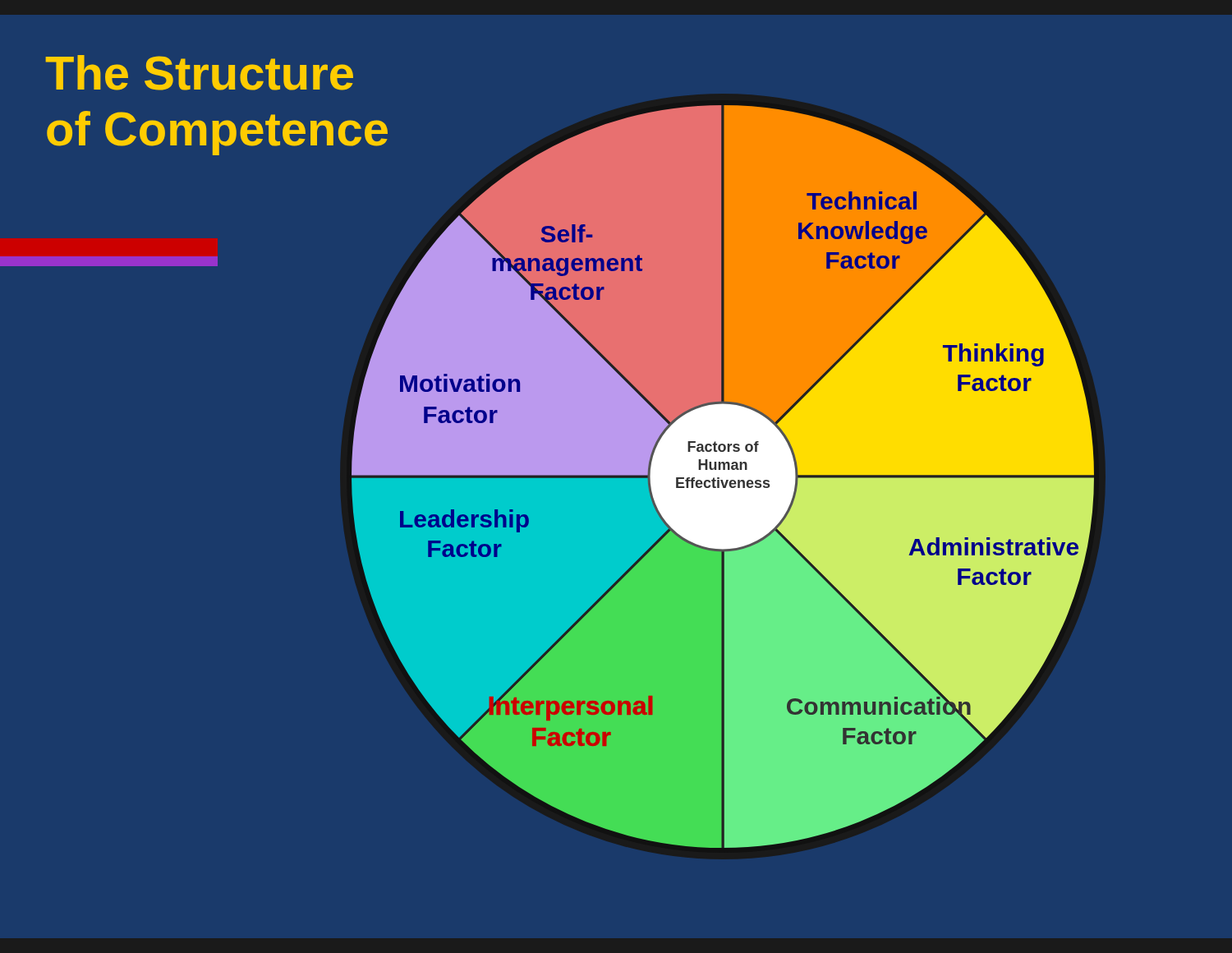
Task: Point to the passage starting "The Structureof Competence"
Action: click(x=217, y=101)
